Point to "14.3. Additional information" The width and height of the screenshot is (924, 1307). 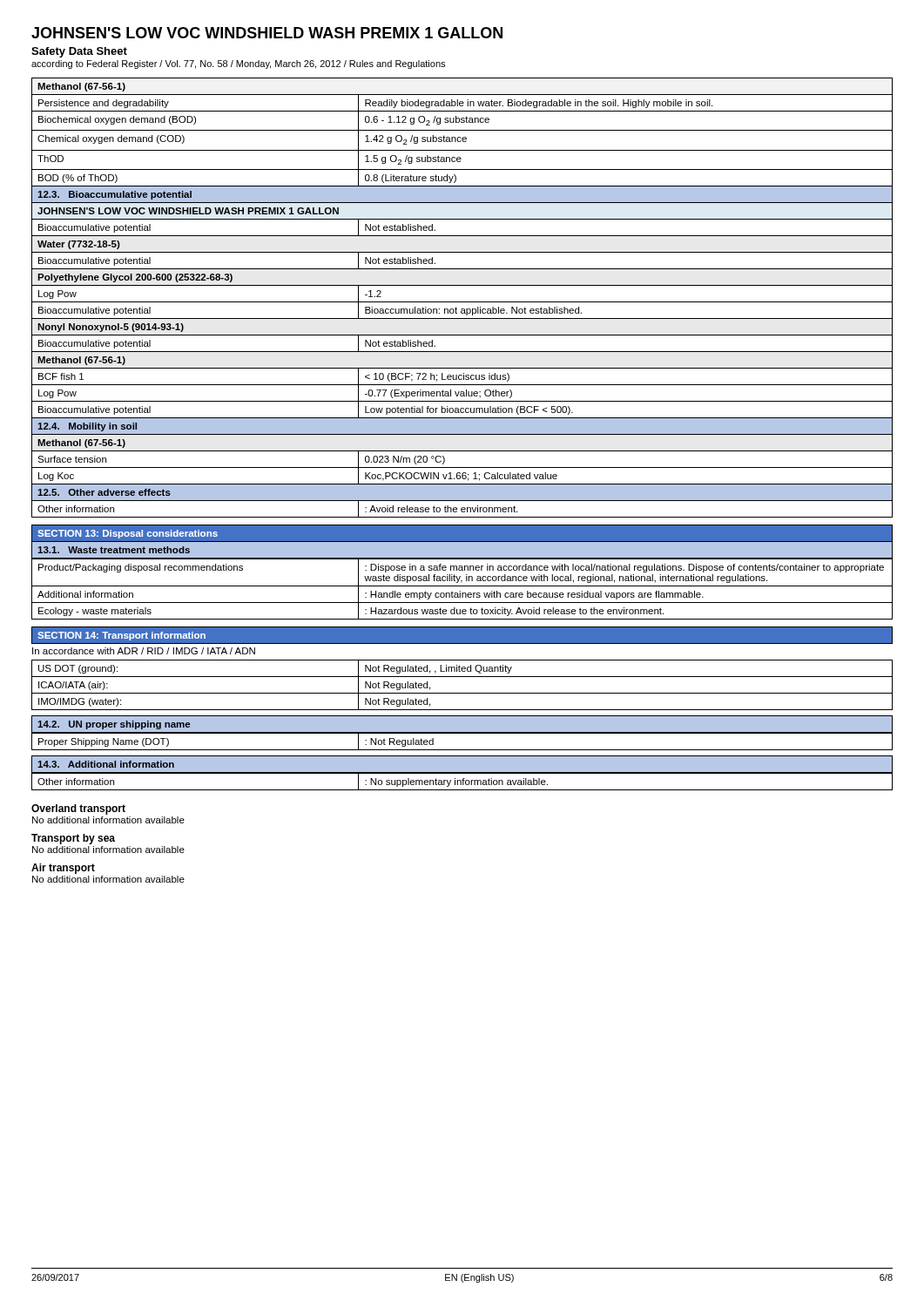tap(462, 764)
